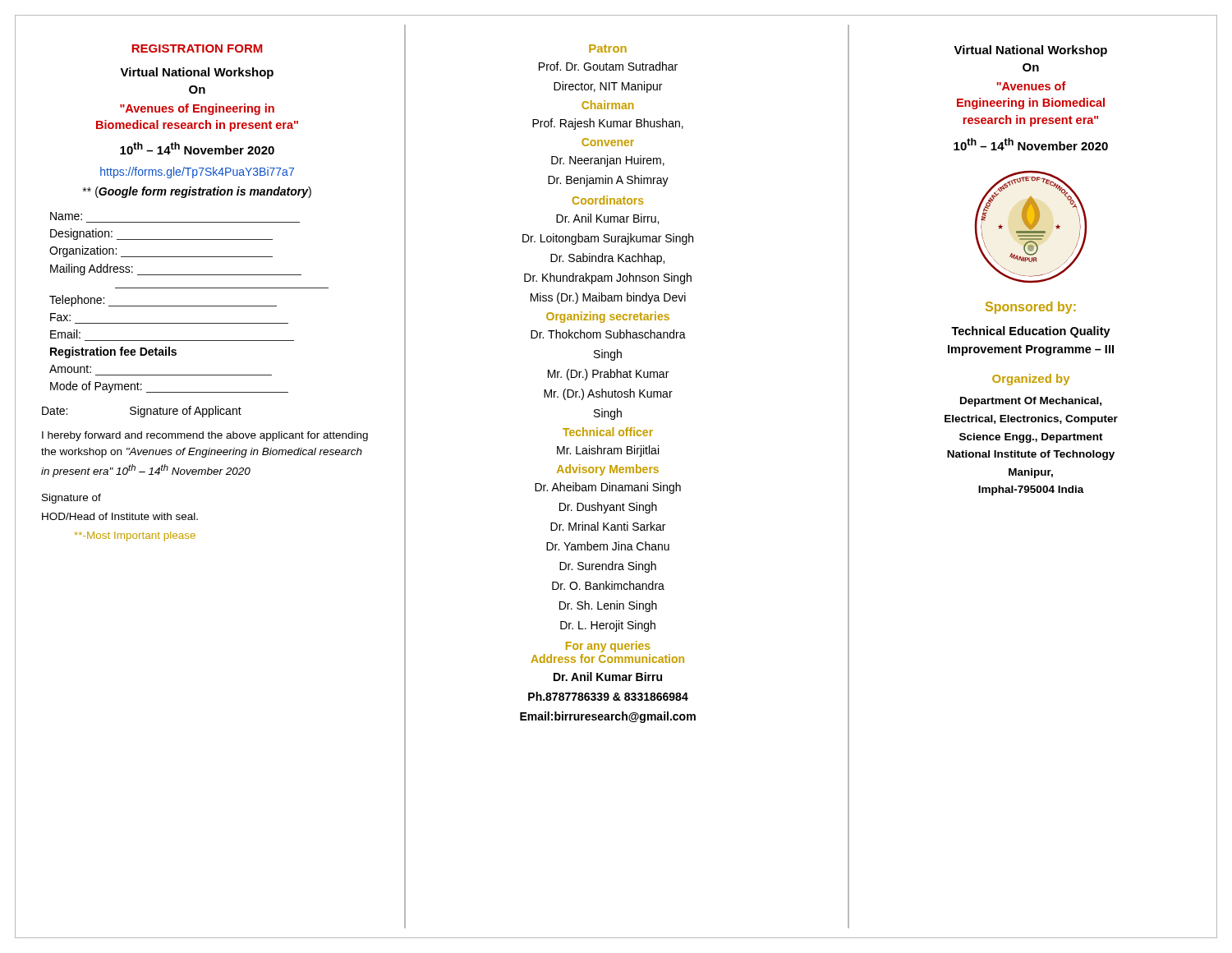Viewport: 1232px width, 953px height.
Task: Select the region starting "Virtual National WorkshopOn "Avenues ofEngineering in Biomedicalresearch"
Action: point(1031,85)
